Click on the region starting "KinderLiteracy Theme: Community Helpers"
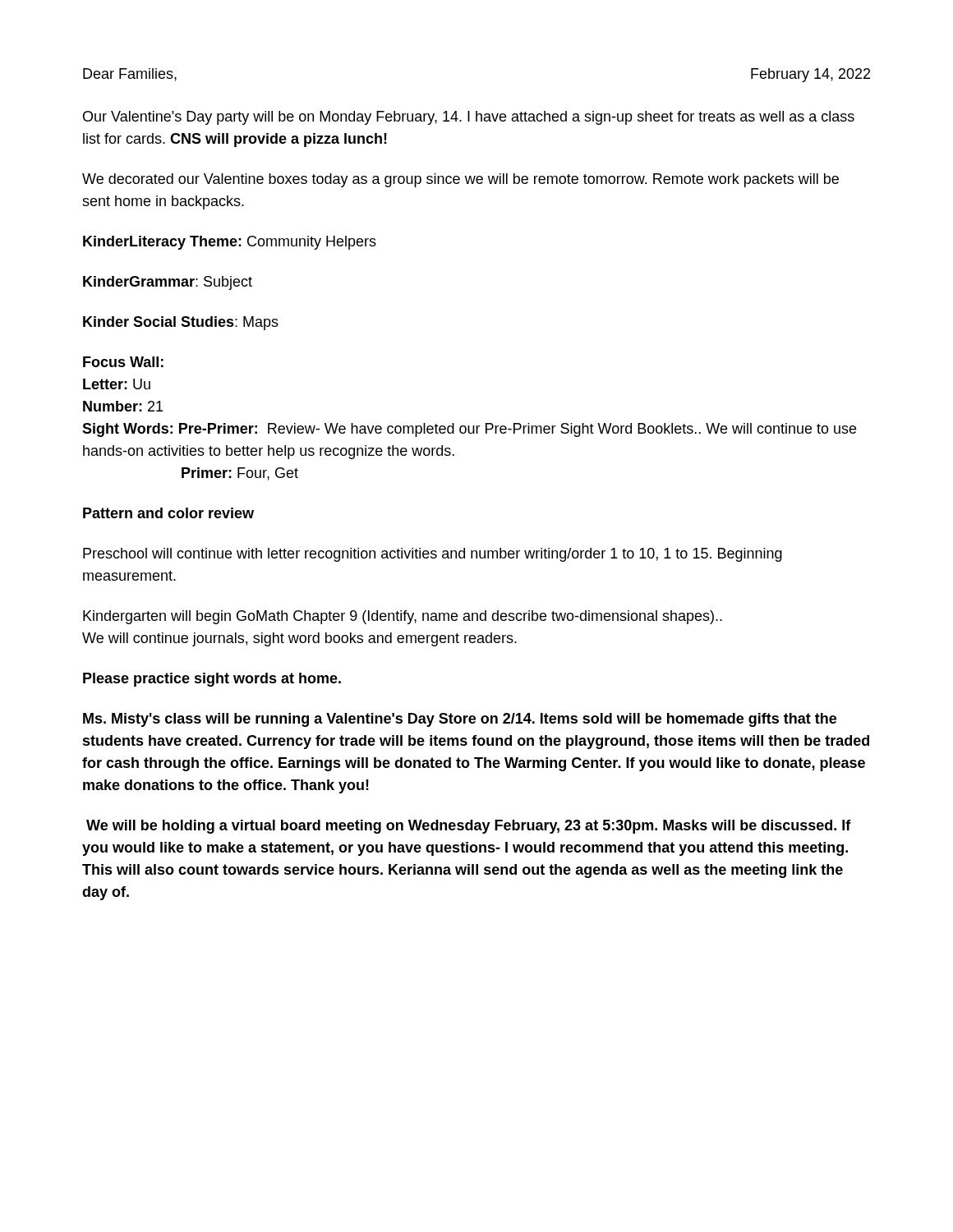Image resolution: width=953 pixels, height=1232 pixels. [229, 241]
